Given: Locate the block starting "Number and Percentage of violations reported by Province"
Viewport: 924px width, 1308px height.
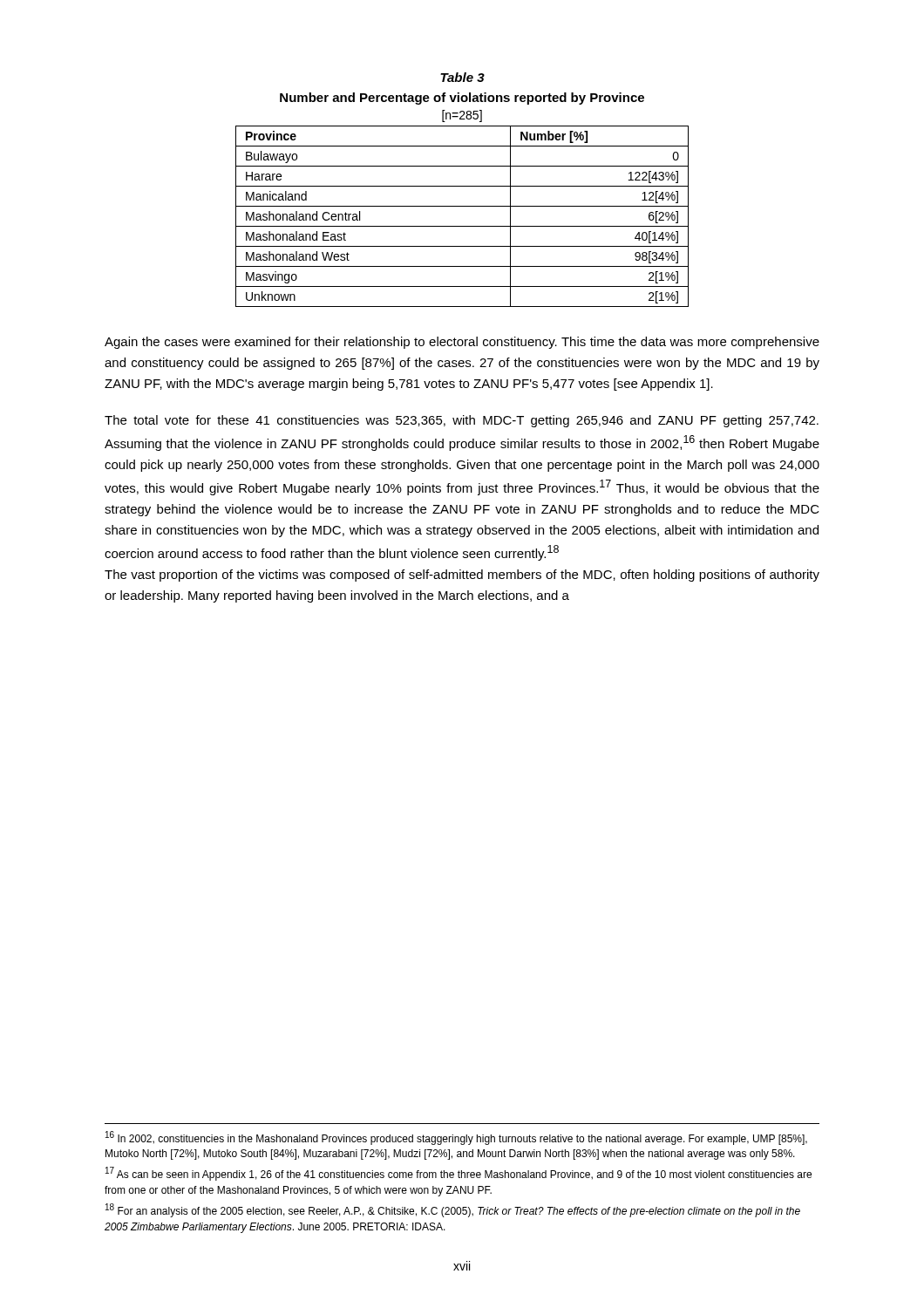Looking at the screenshot, I should pos(462,106).
